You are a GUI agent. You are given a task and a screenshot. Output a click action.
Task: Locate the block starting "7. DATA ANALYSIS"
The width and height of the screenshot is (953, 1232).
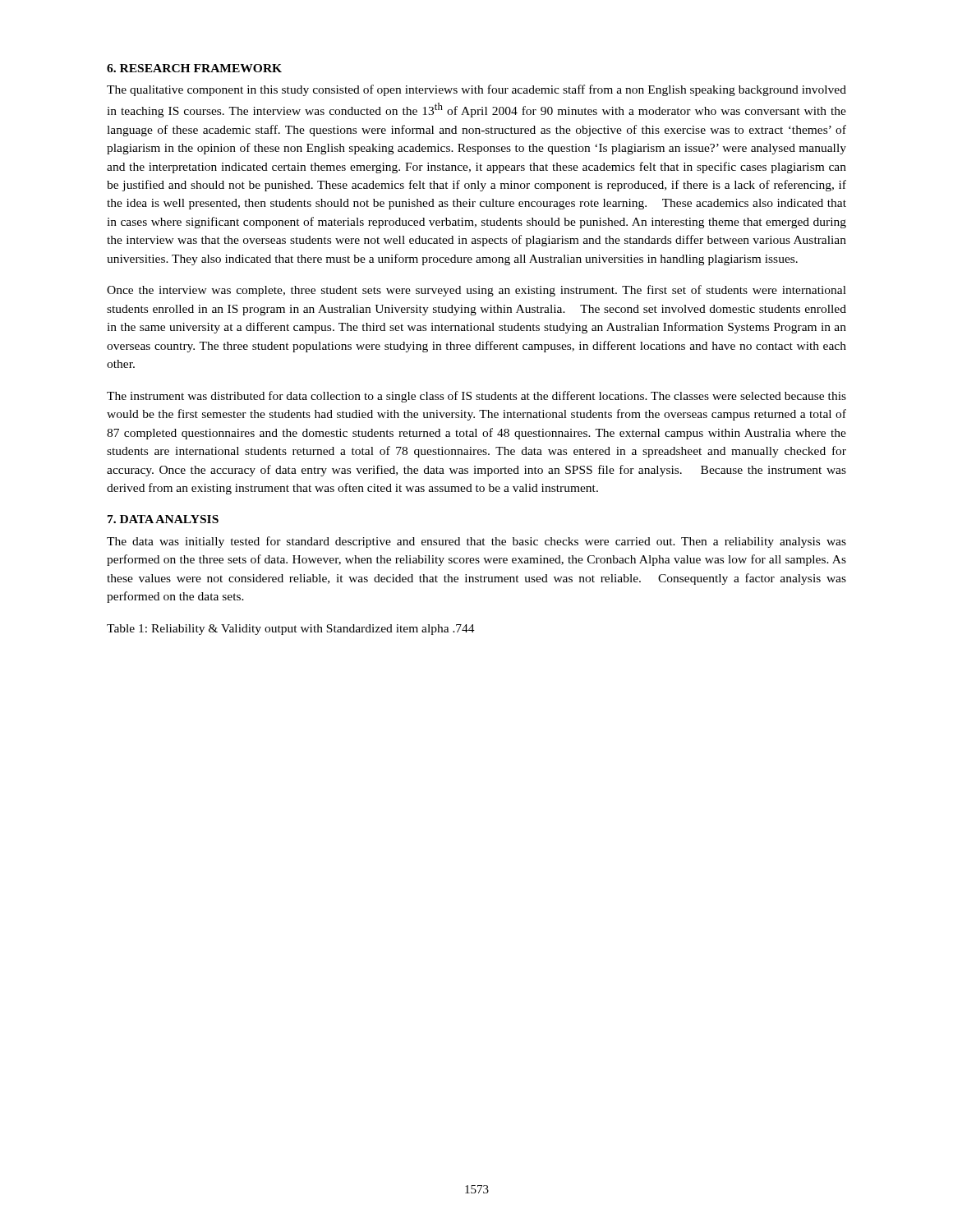pos(163,519)
